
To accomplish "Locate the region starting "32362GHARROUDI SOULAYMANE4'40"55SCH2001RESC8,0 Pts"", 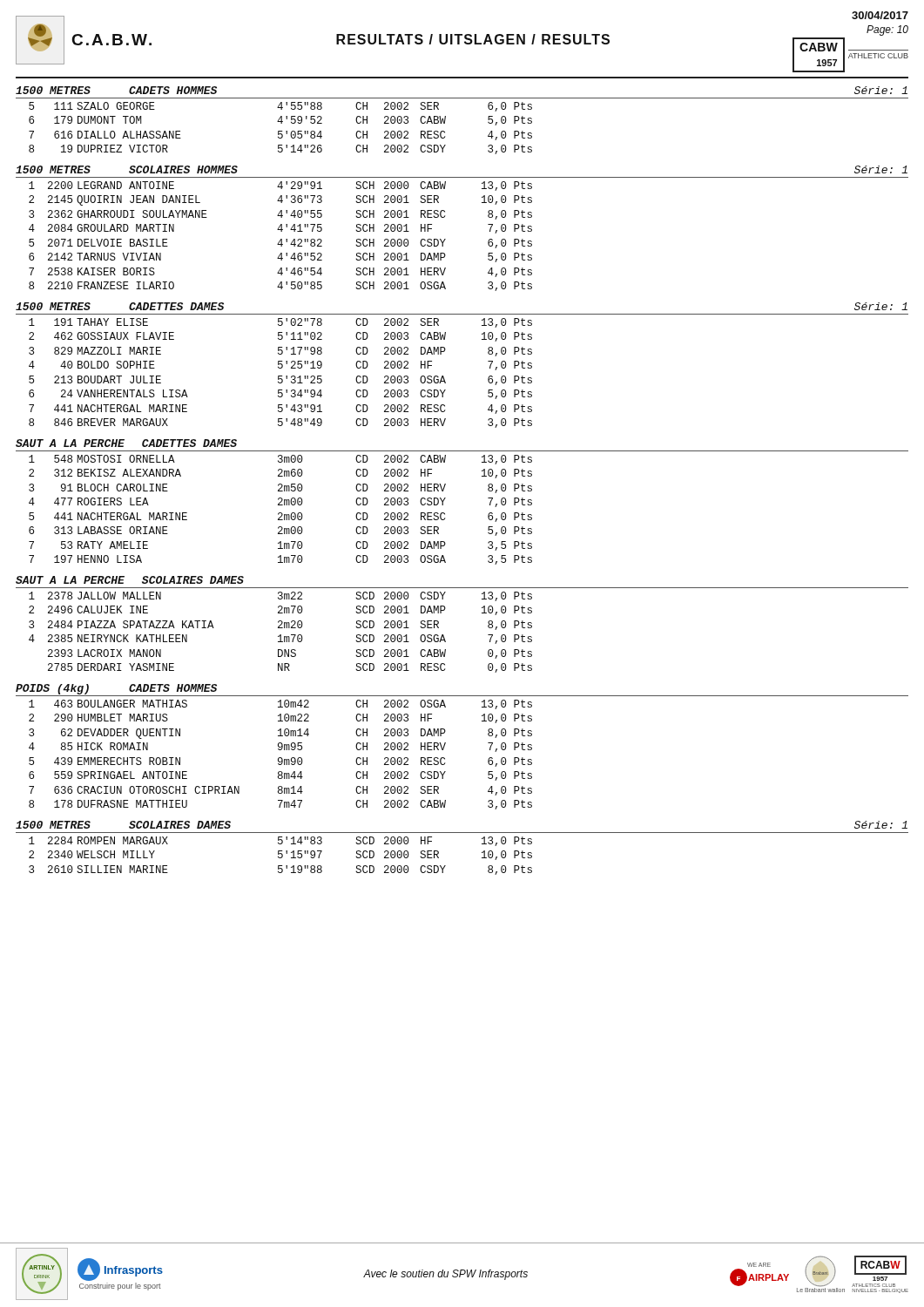I will tap(274, 215).
